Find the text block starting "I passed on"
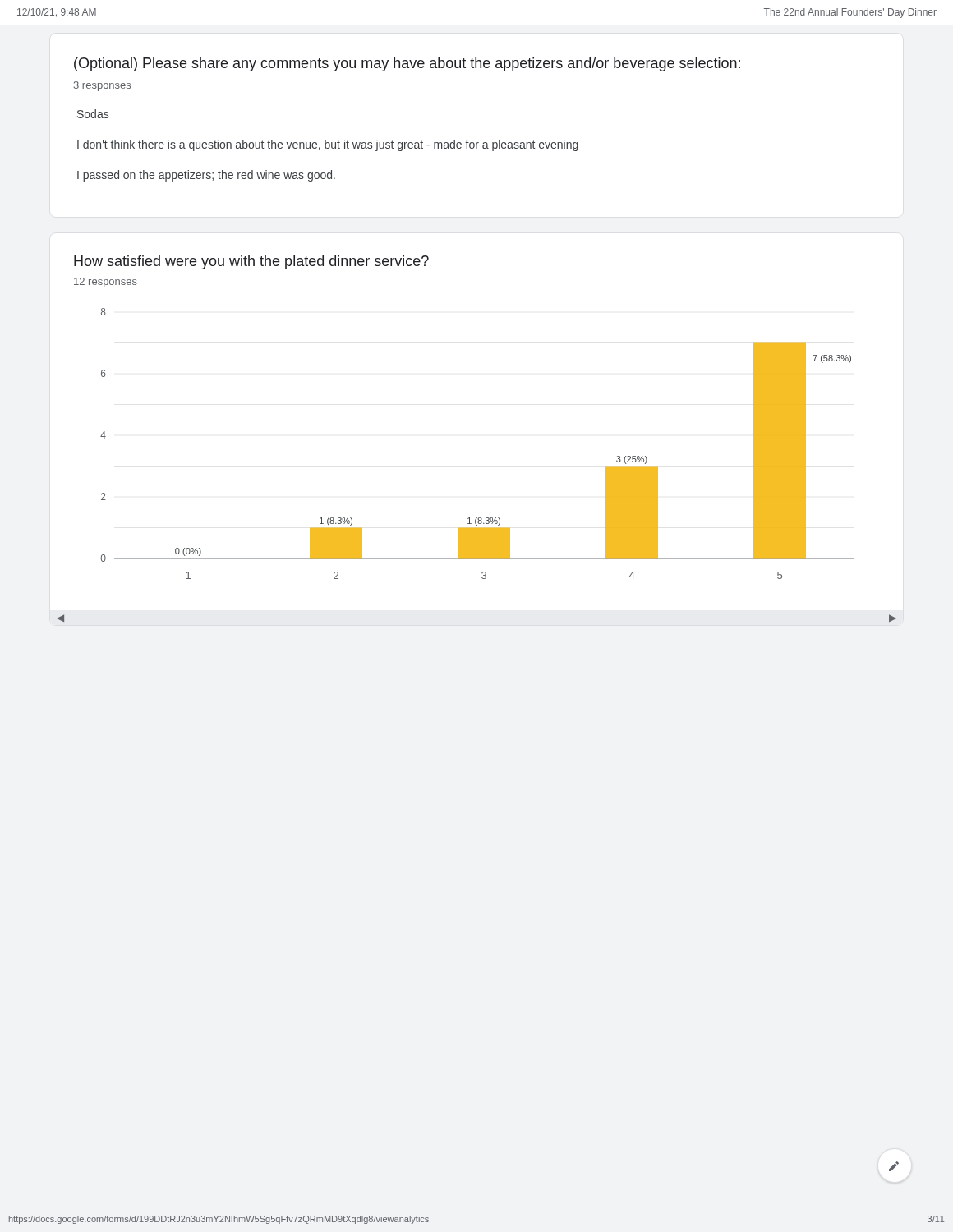This screenshot has width=953, height=1232. [x=206, y=175]
